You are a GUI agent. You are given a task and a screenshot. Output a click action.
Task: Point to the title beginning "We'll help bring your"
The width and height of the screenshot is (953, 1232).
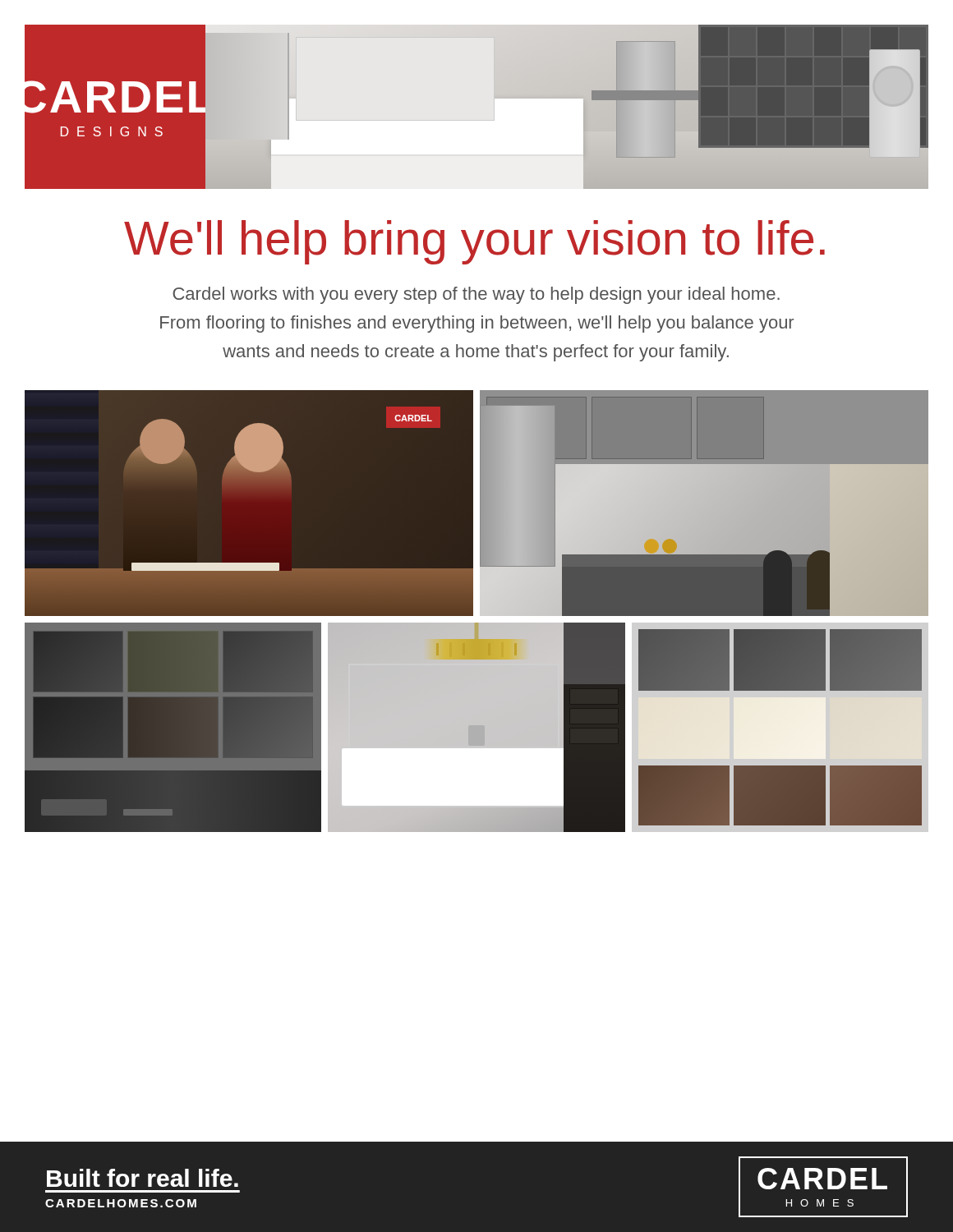476,238
